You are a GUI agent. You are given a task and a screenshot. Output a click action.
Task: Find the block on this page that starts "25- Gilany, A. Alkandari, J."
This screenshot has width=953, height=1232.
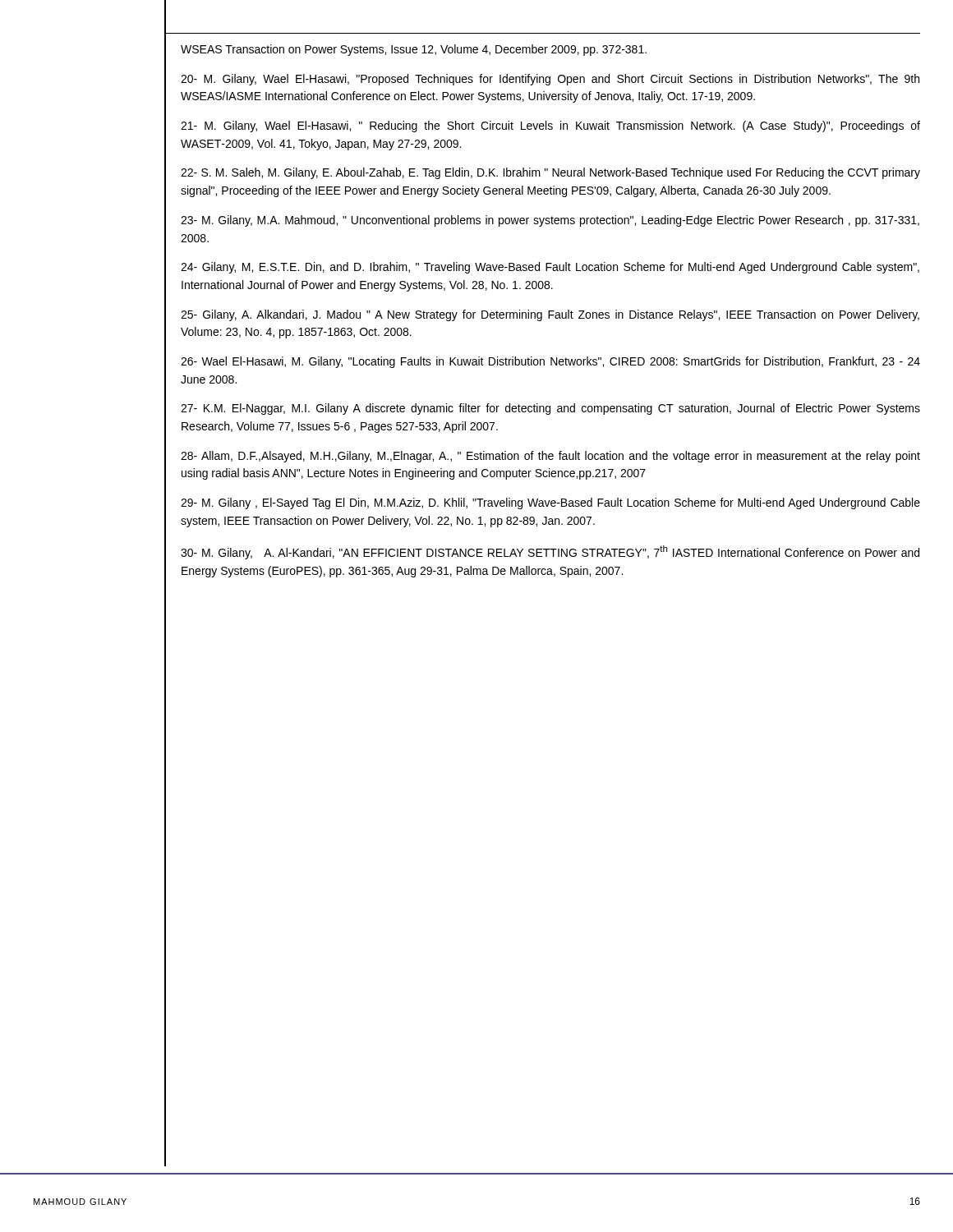[550, 323]
